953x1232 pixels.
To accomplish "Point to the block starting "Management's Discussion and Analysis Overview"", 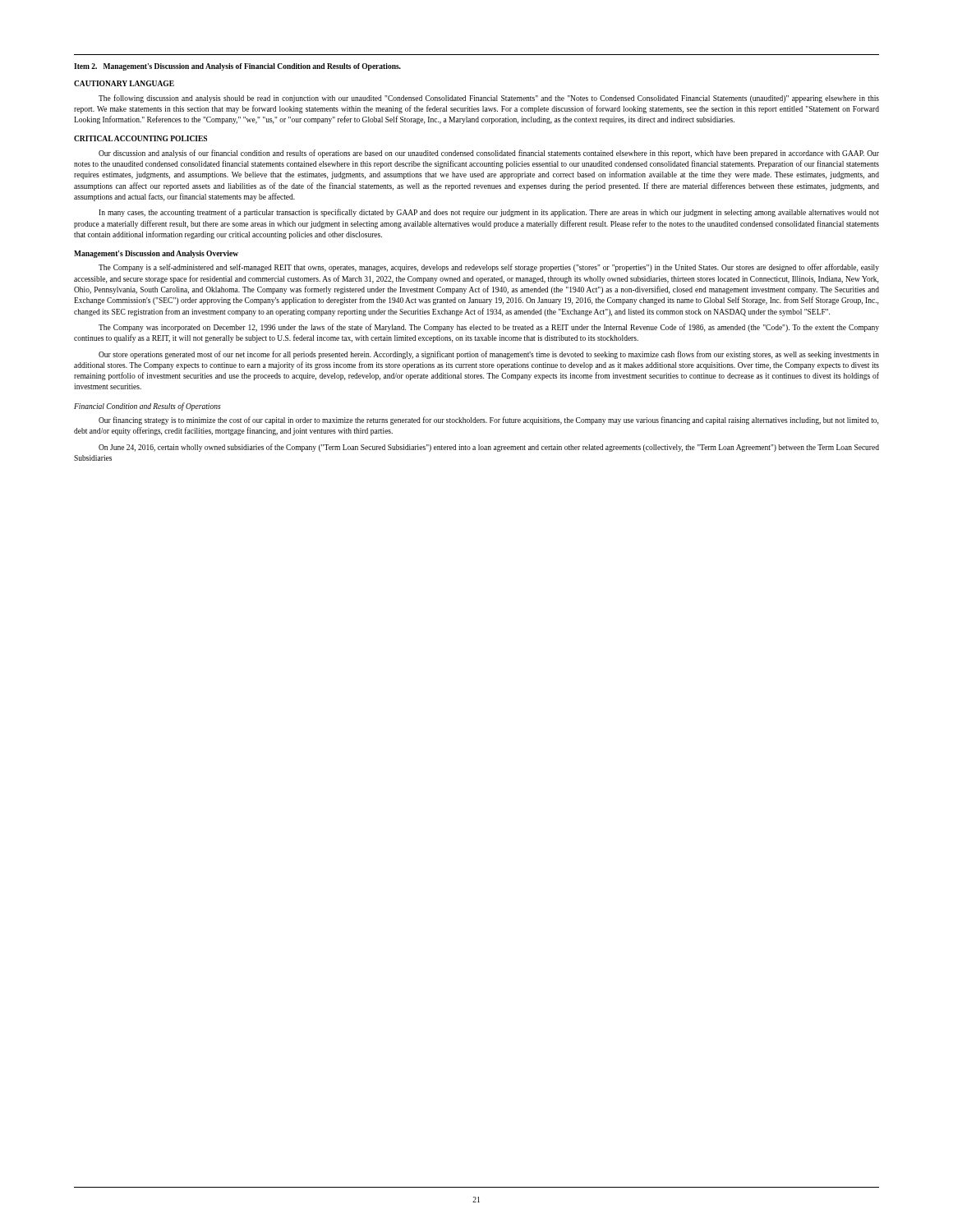I will [x=156, y=254].
